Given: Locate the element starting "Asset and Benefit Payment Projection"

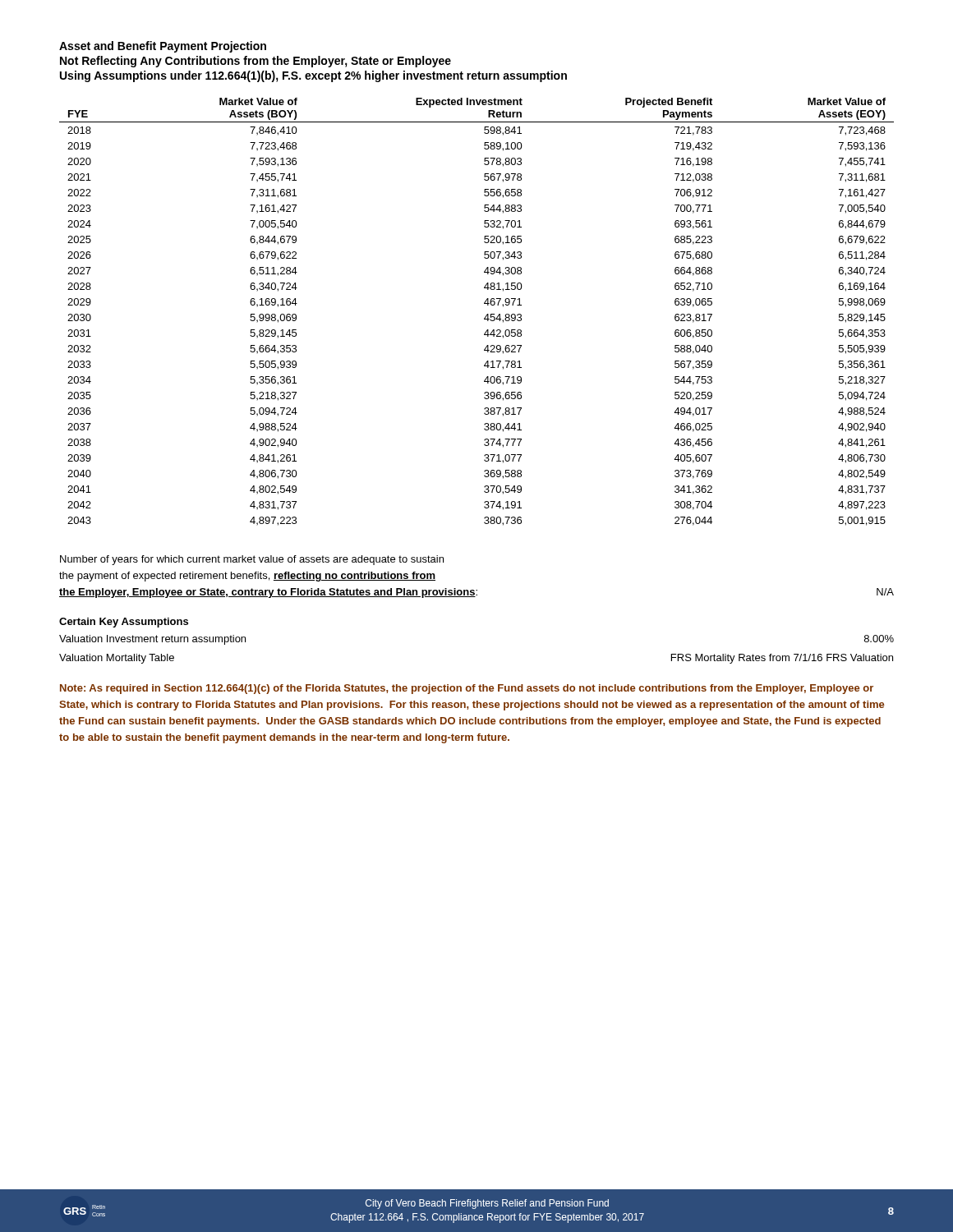Looking at the screenshot, I should pyautogui.click(x=163, y=46).
